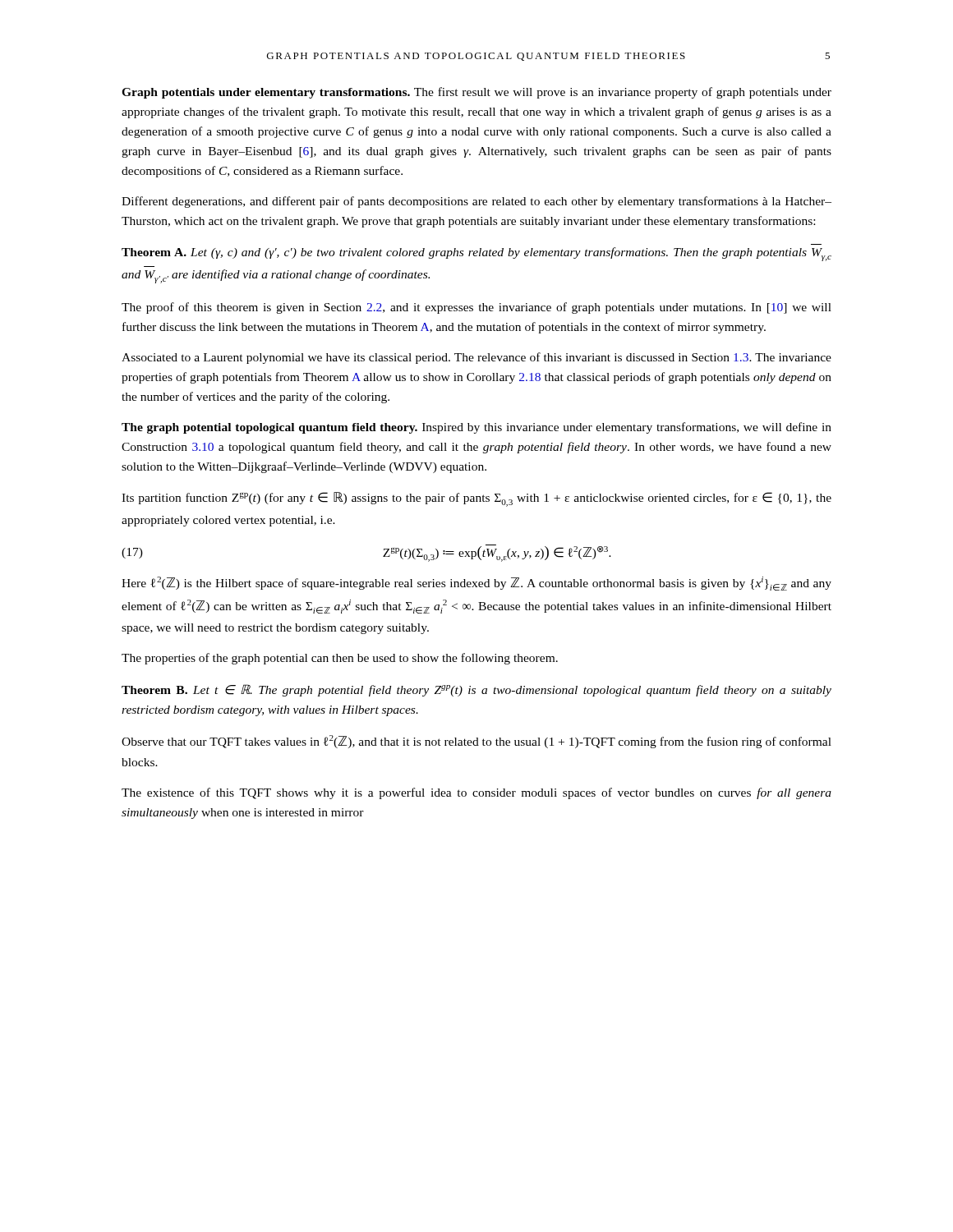Locate the text block that reads "The graph potential topological"
The width and height of the screenshot is (953, 1232).
coord(476,447)
